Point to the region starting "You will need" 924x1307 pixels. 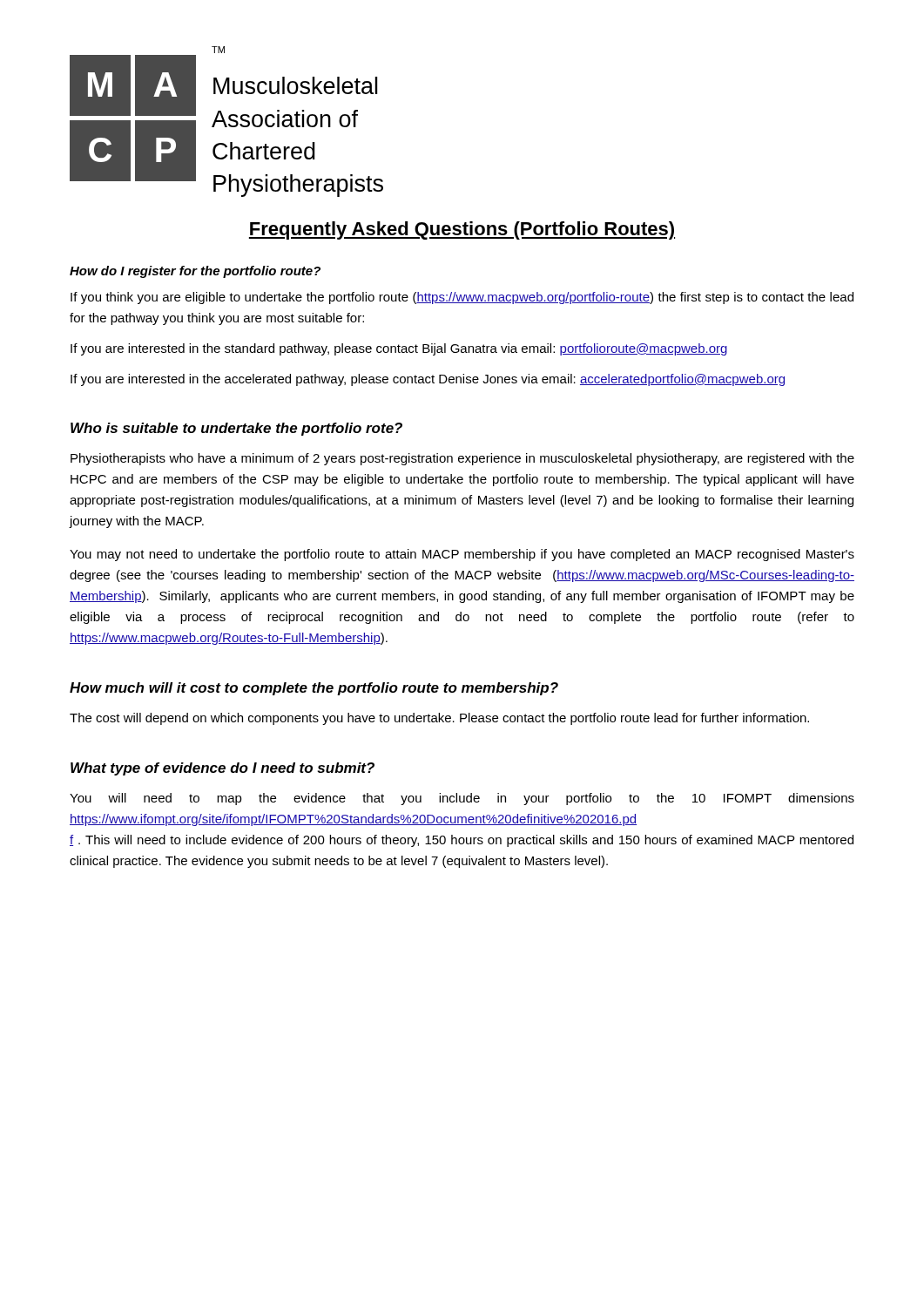[462, 829]
